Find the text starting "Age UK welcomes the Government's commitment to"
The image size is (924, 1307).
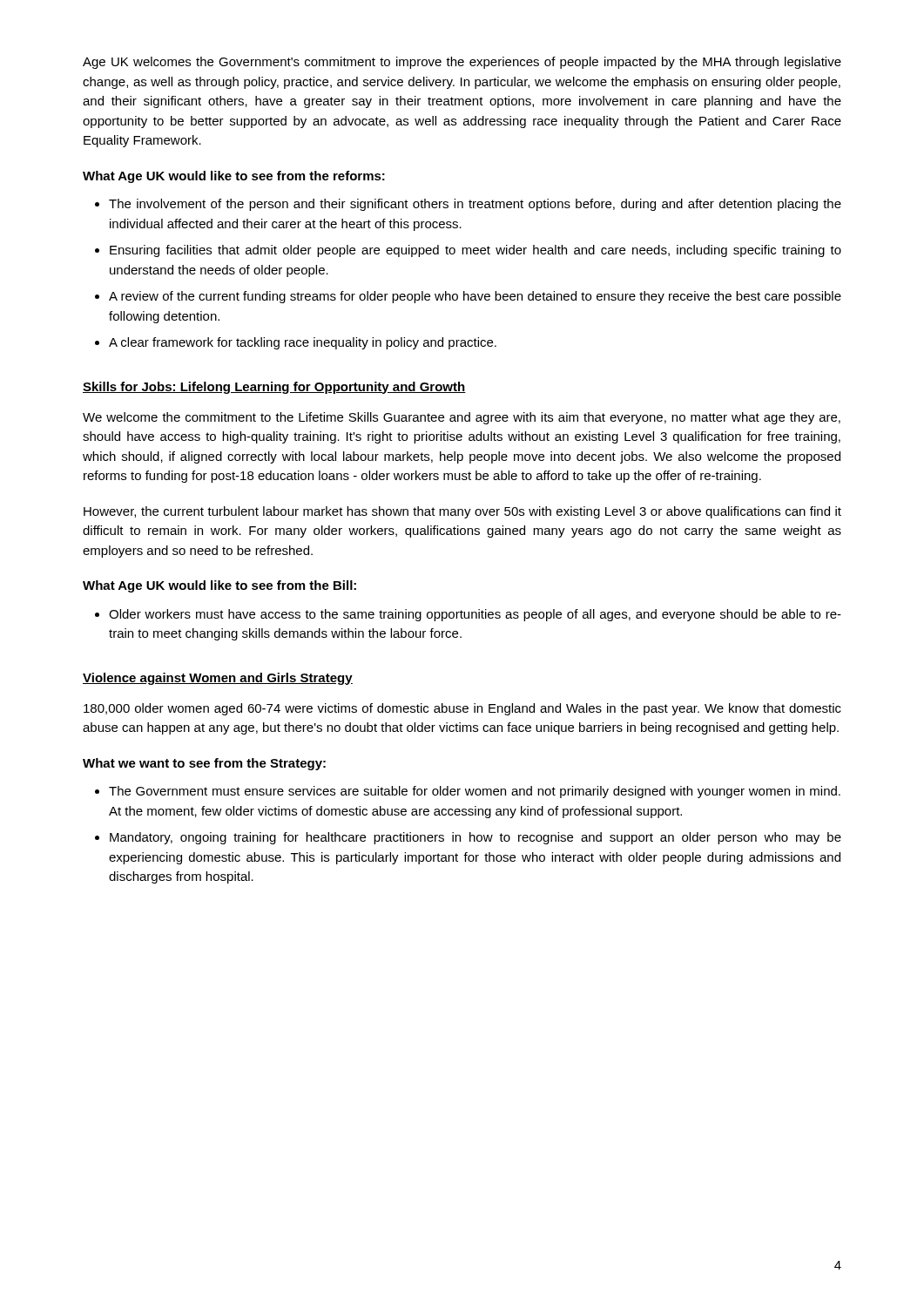tap(462, 101)
